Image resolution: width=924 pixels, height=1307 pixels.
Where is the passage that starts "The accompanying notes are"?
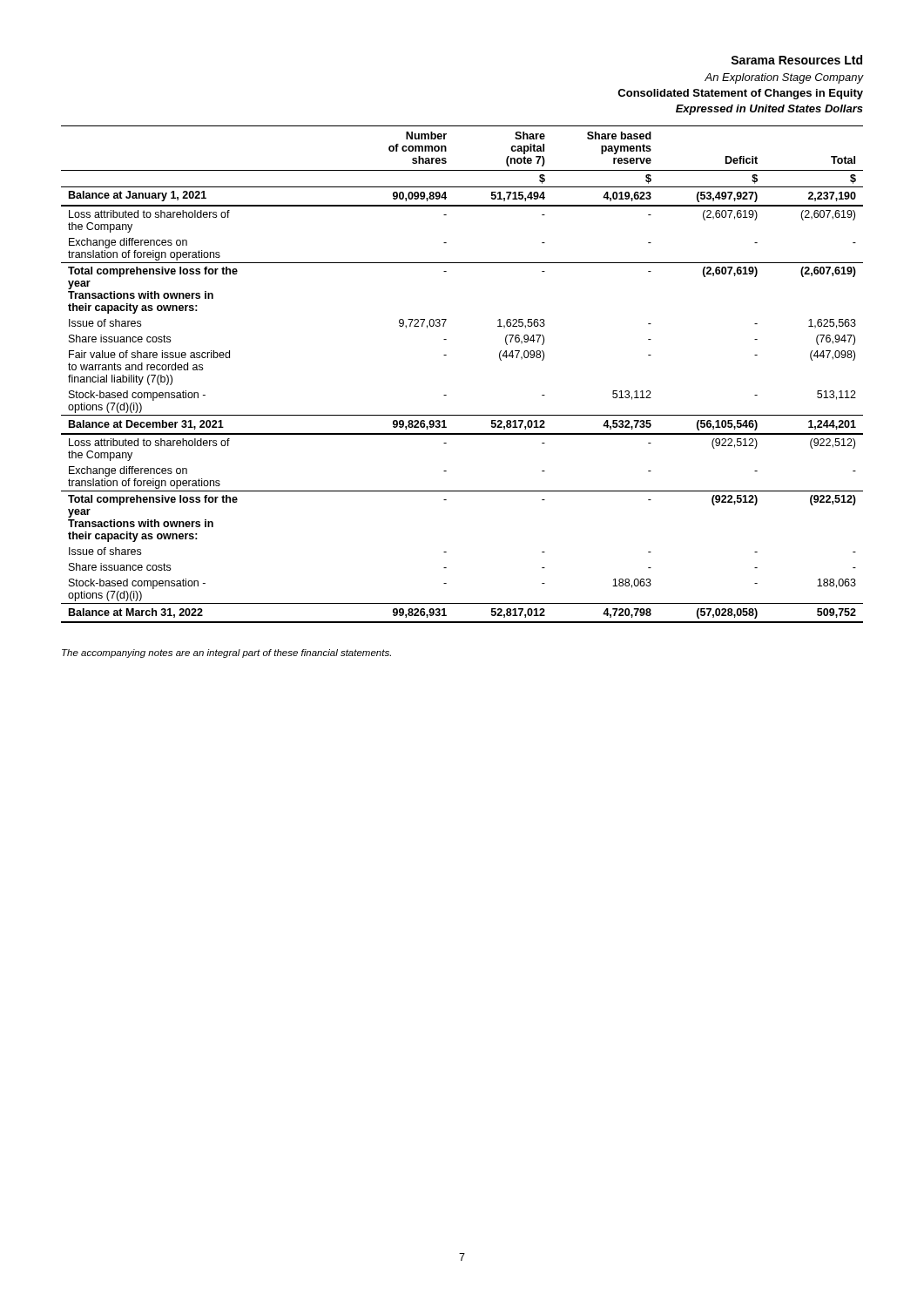tap(227, 653)
